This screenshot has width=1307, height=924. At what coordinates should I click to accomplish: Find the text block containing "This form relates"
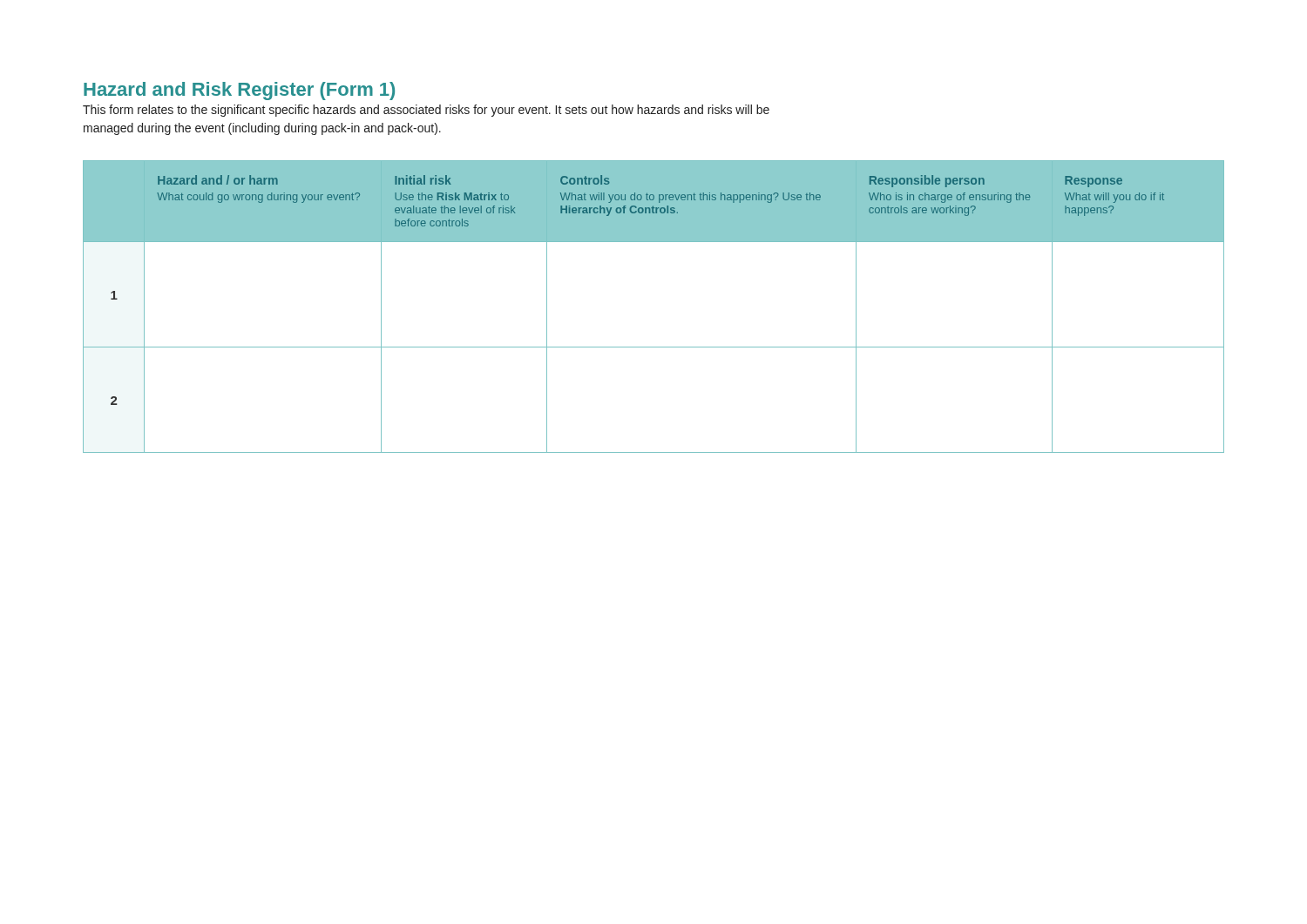pyautogui.click(x=426, y=119)
